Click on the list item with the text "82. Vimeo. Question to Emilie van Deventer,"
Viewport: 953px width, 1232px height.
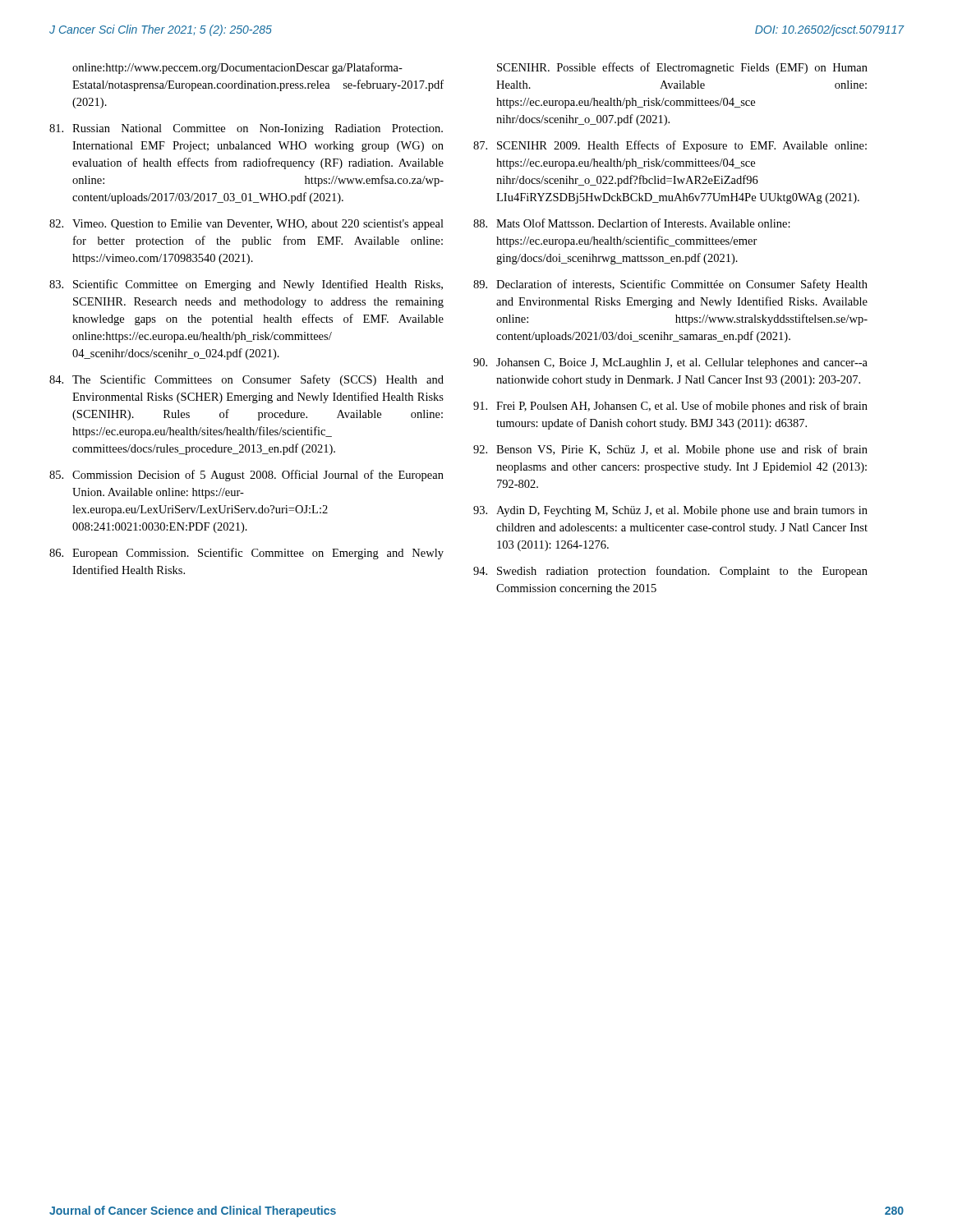pos(246,241)
